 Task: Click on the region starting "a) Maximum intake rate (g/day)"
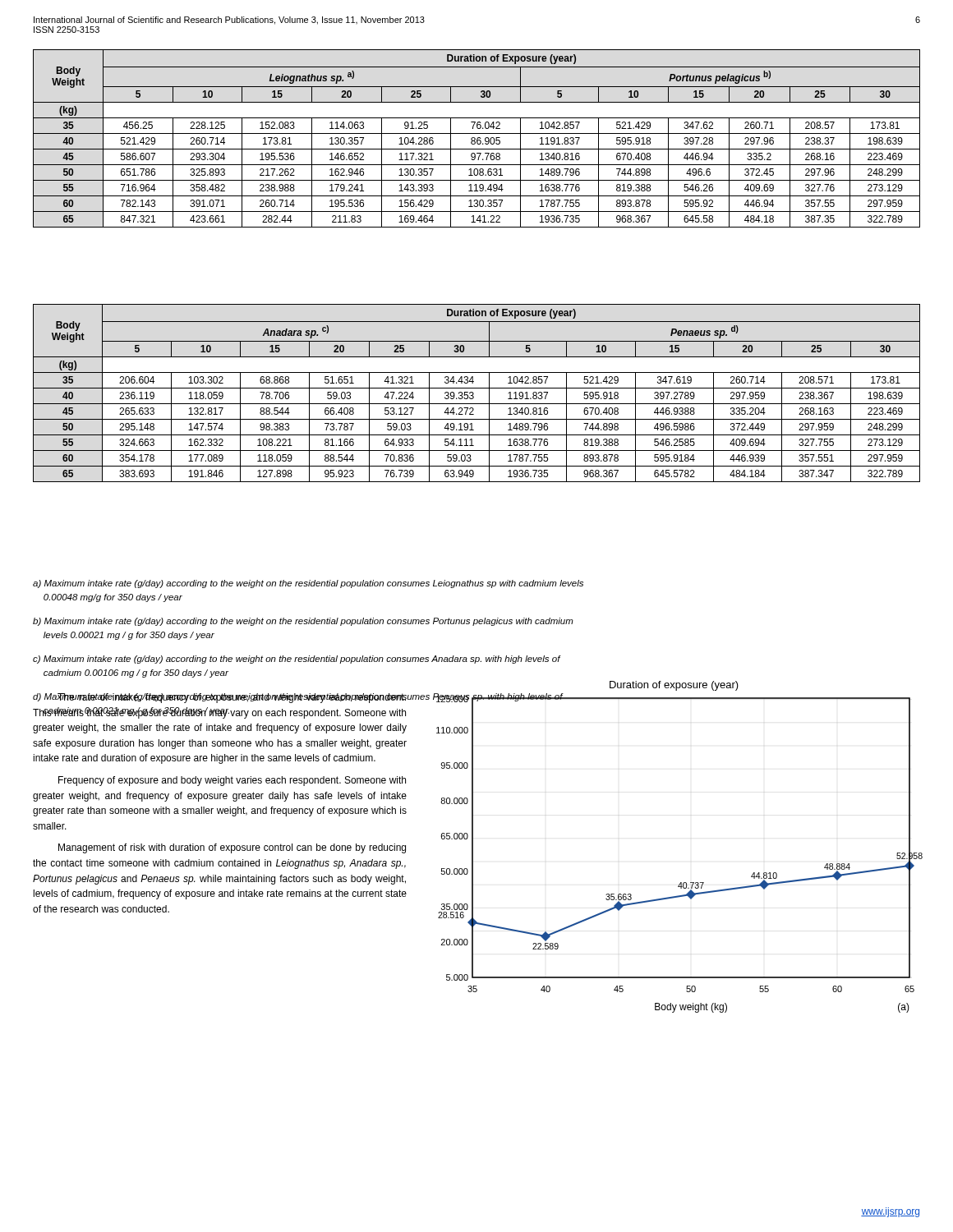[476, 647]
